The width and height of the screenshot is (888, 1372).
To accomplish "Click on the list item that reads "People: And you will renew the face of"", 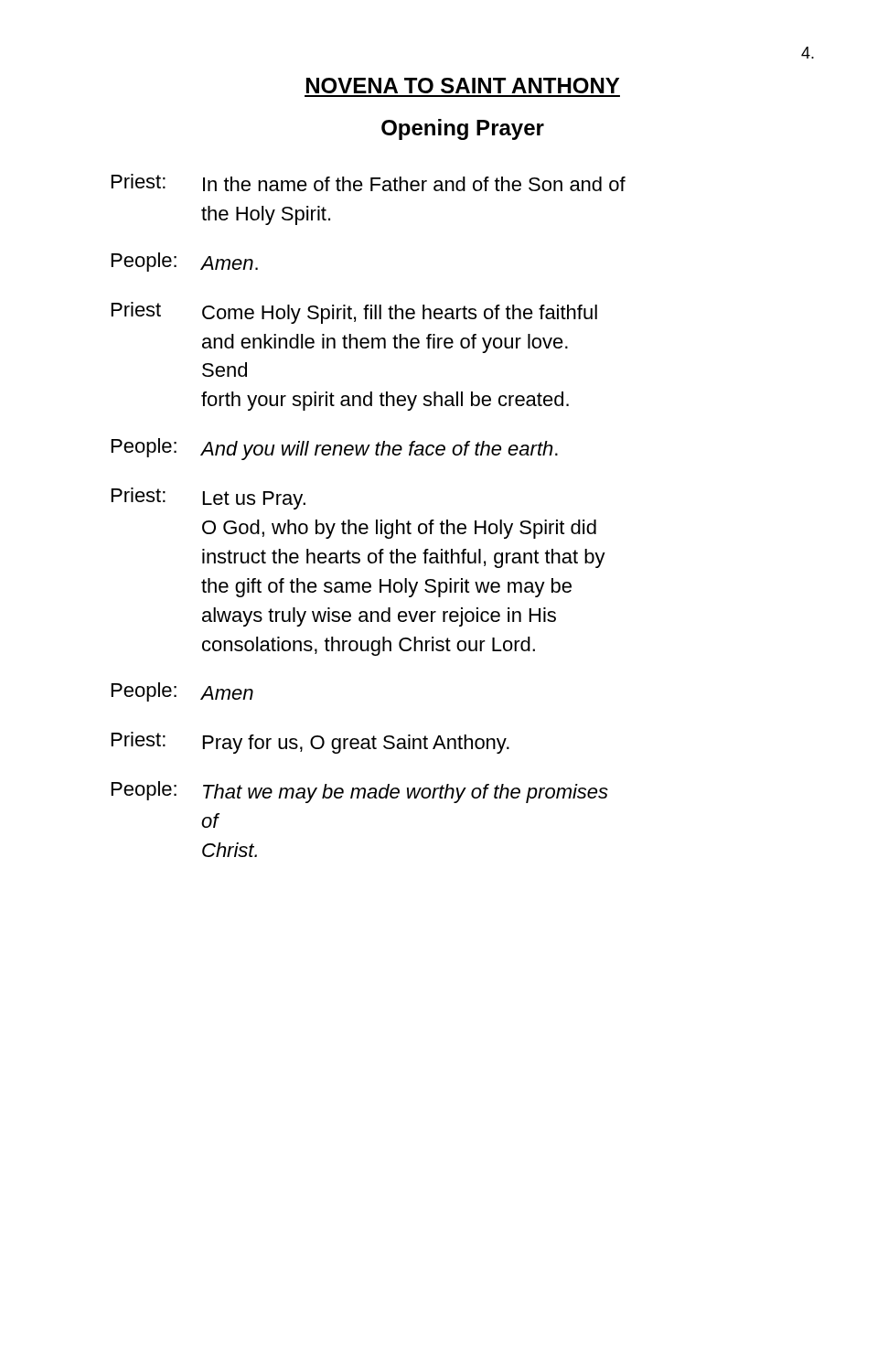I will coord(334,449).
